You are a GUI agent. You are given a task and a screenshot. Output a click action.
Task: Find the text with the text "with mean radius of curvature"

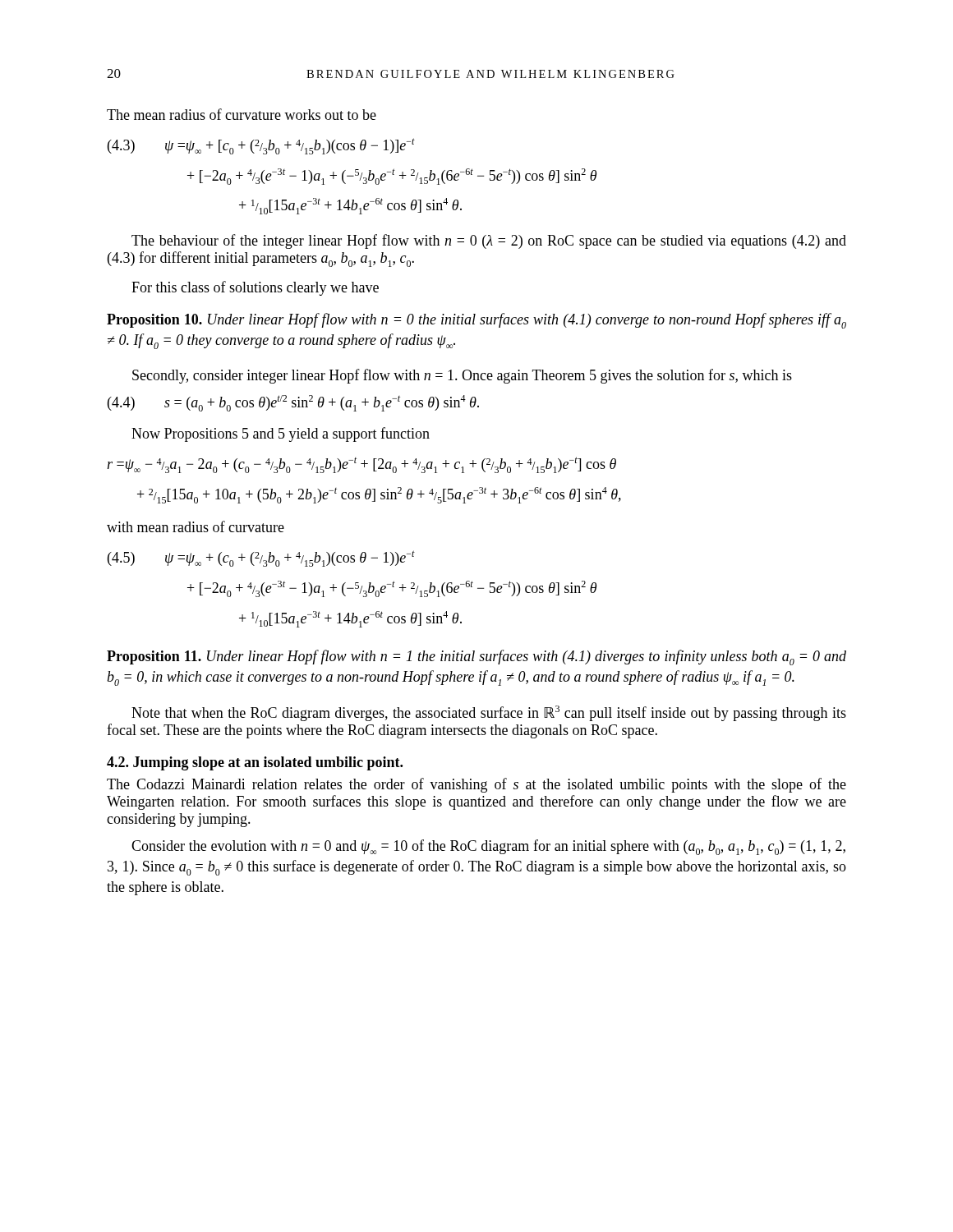(x=196, y=528)
